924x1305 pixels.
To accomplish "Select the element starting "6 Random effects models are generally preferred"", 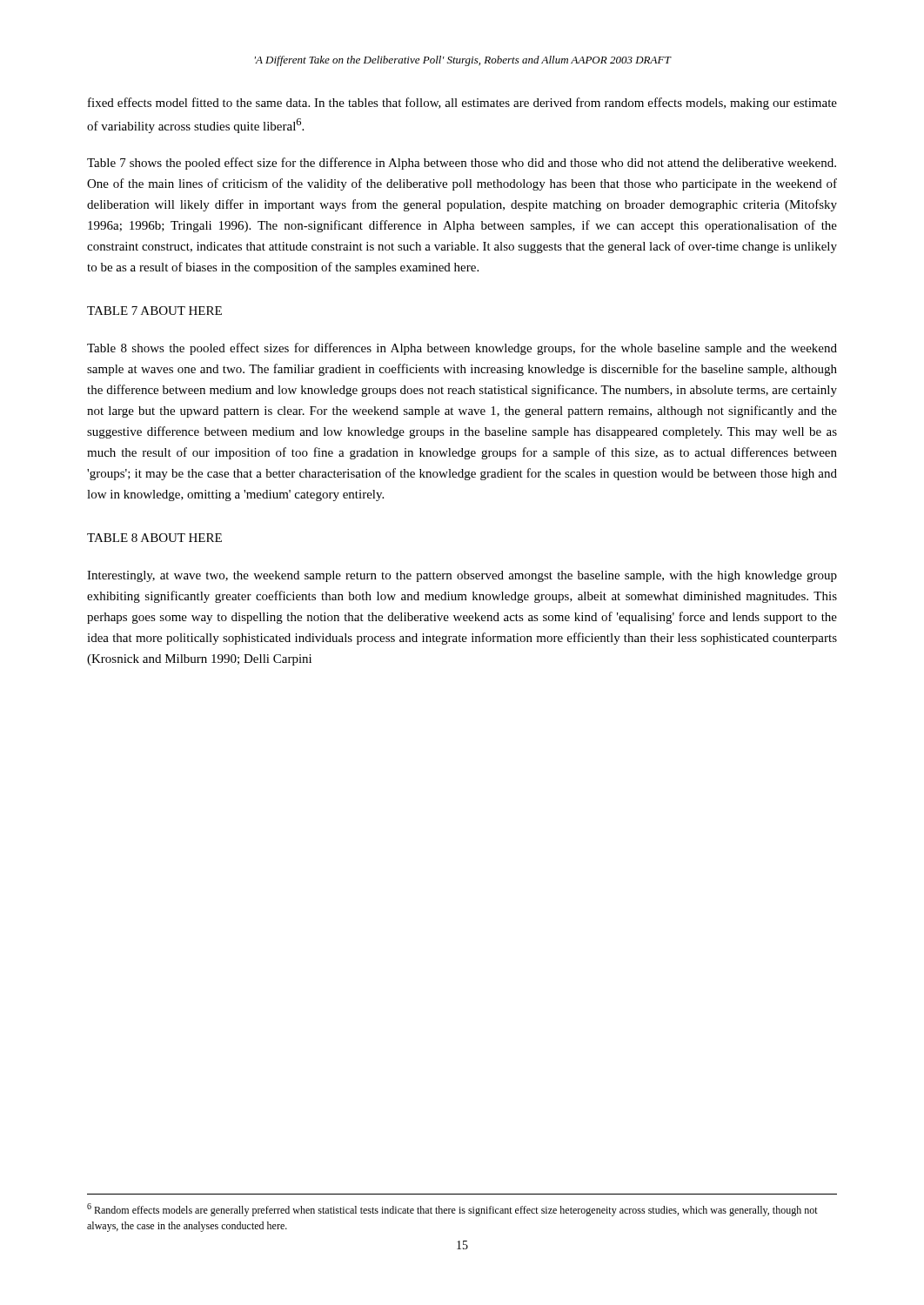I will [x=452, y=1217].
